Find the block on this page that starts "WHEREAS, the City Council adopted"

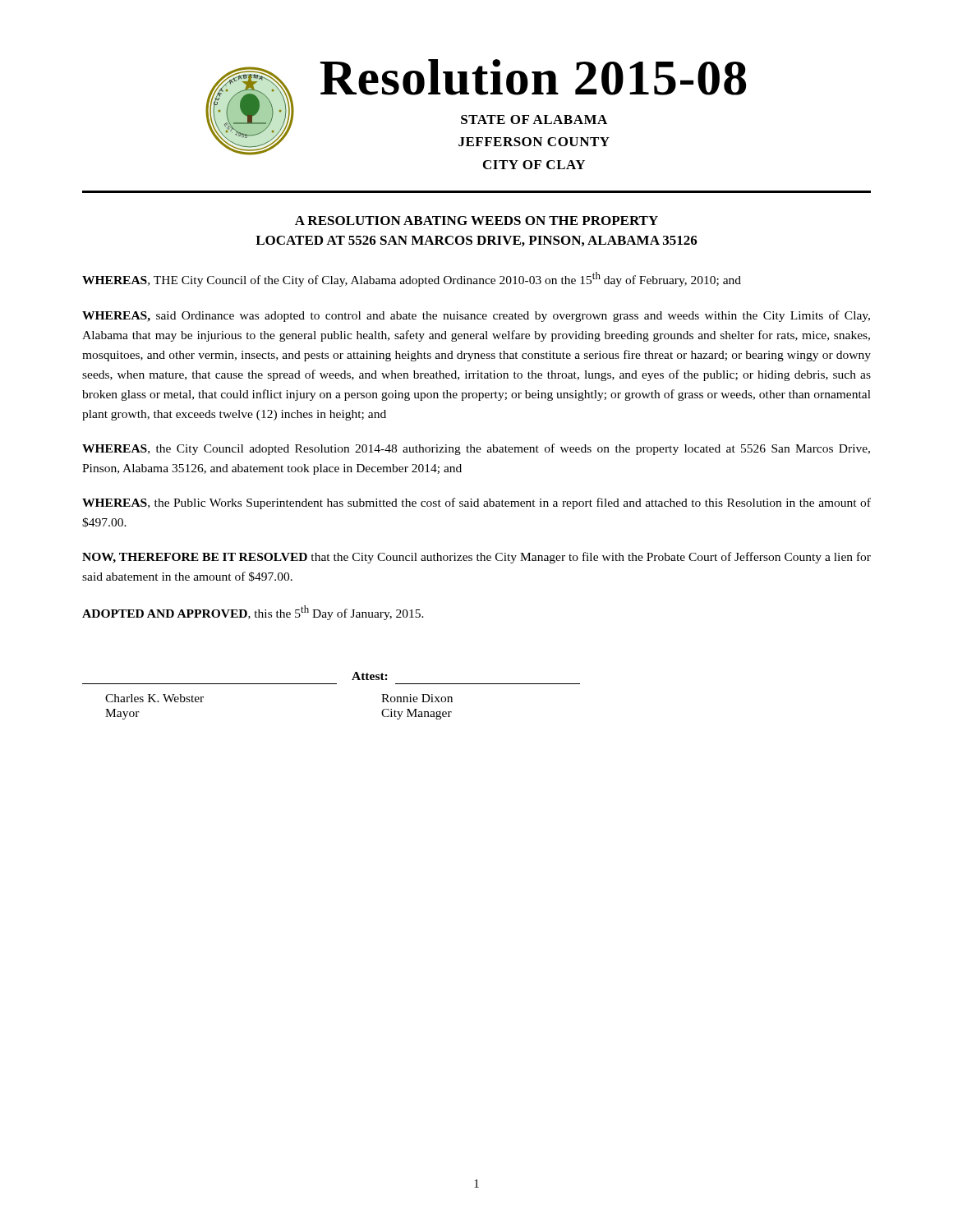[476, 458]
